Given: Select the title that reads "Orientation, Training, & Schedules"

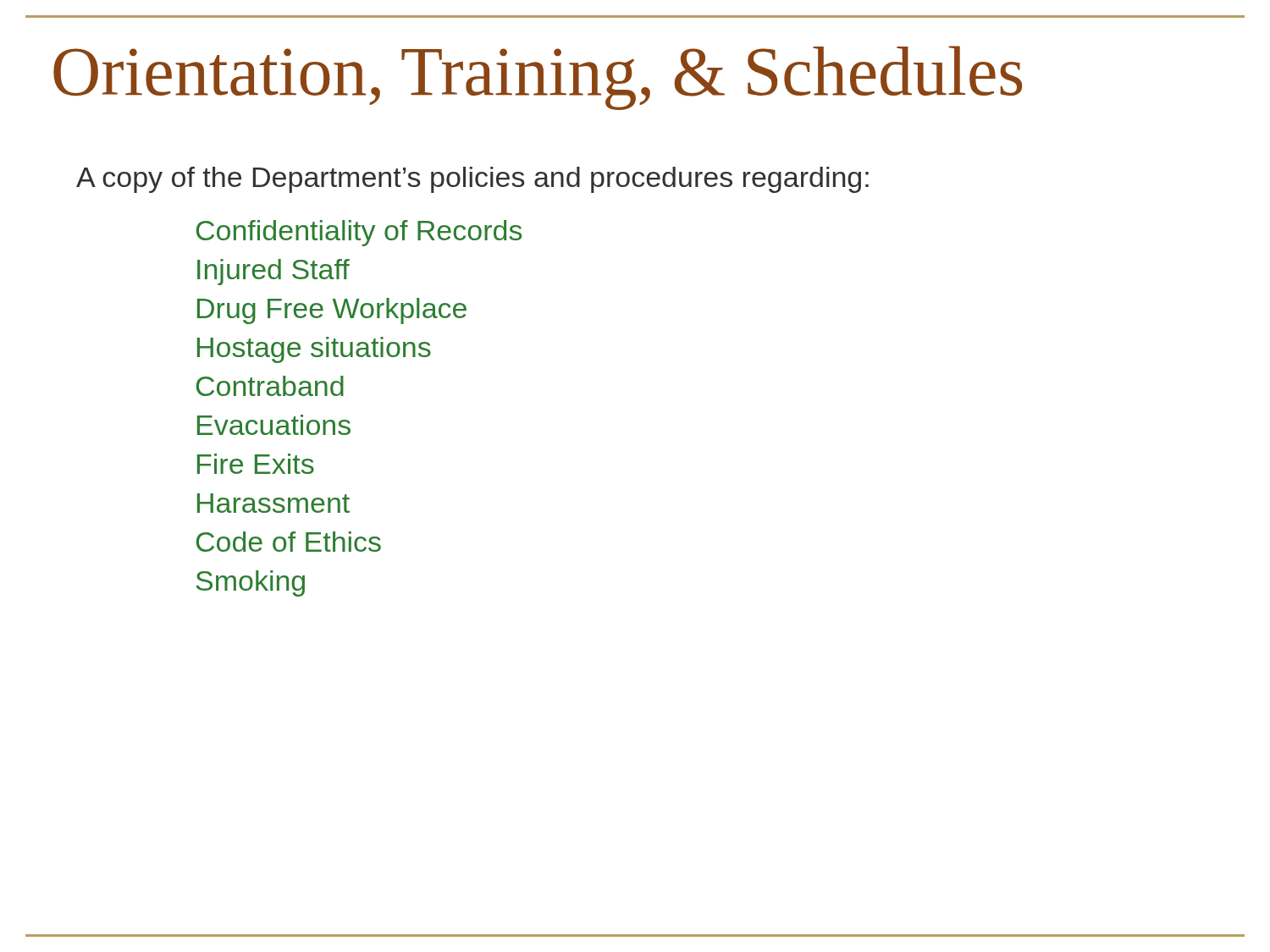Looking at the screenshot, I should [538, 72].
